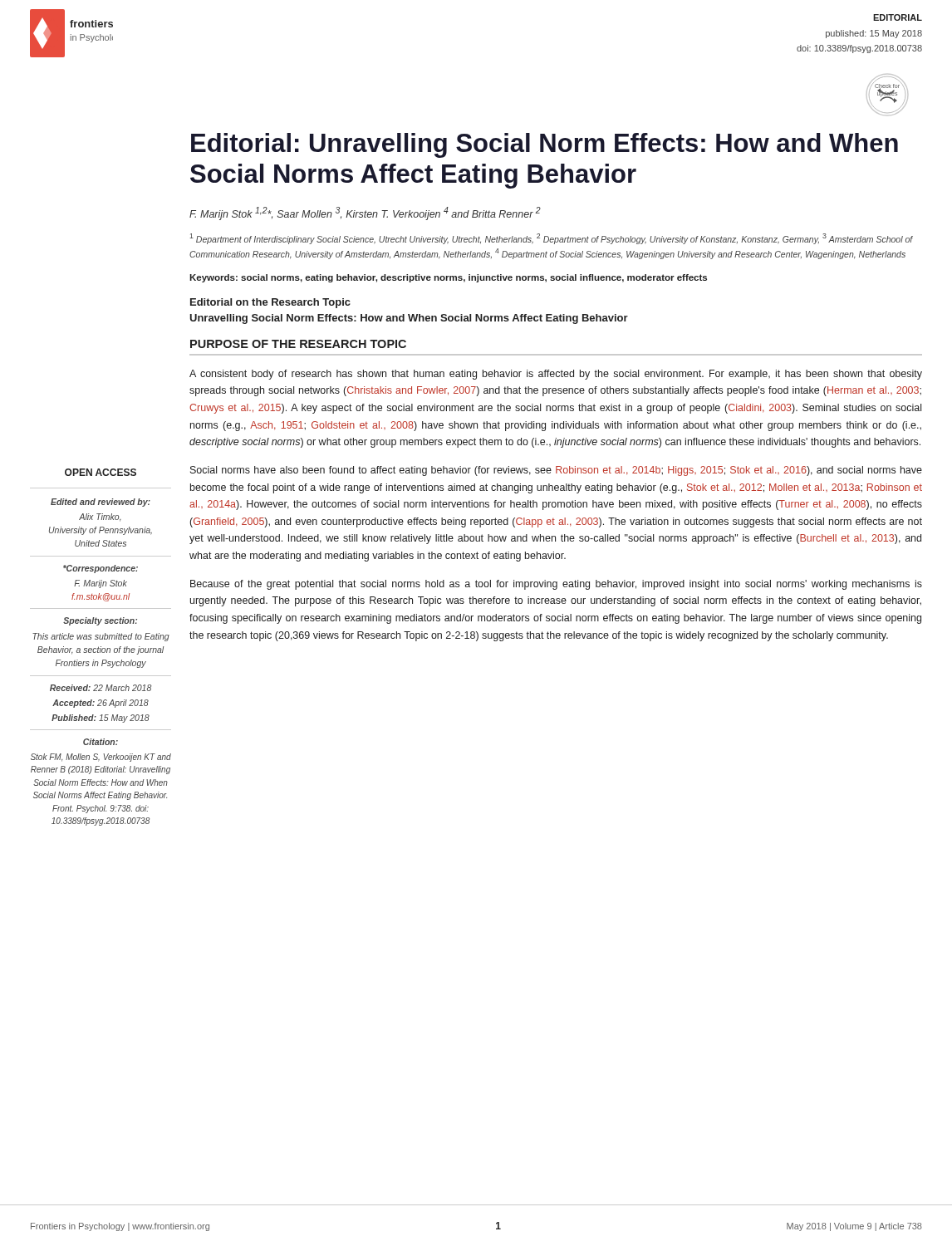
Task: Locate the block of text that opens with "Keywords: social norms,"
Action: coord(448,277)
